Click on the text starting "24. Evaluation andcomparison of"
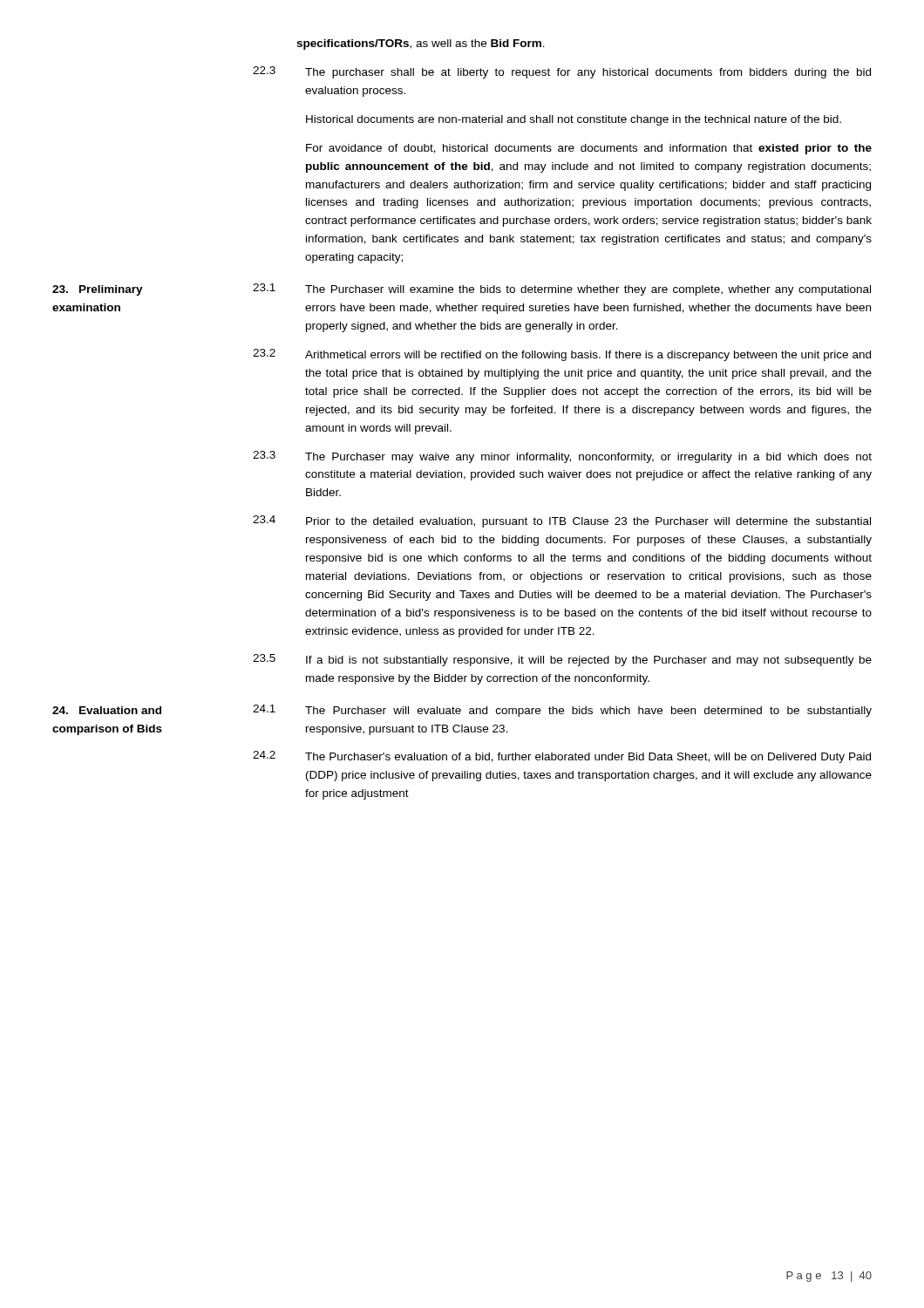Screen dimensions: 1308x924 click(462, 719)
